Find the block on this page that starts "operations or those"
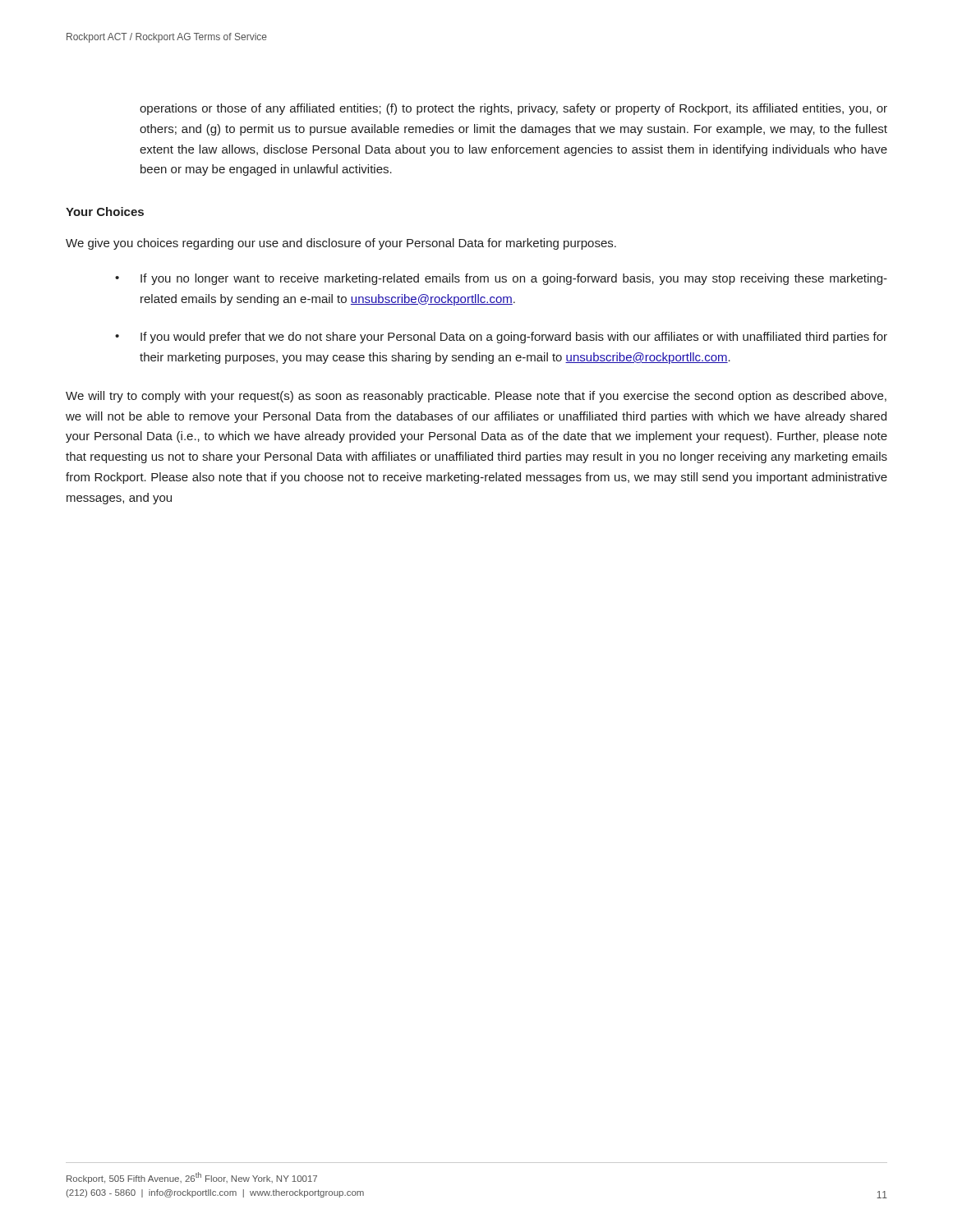953x1232 pixels. pos(513,138)
